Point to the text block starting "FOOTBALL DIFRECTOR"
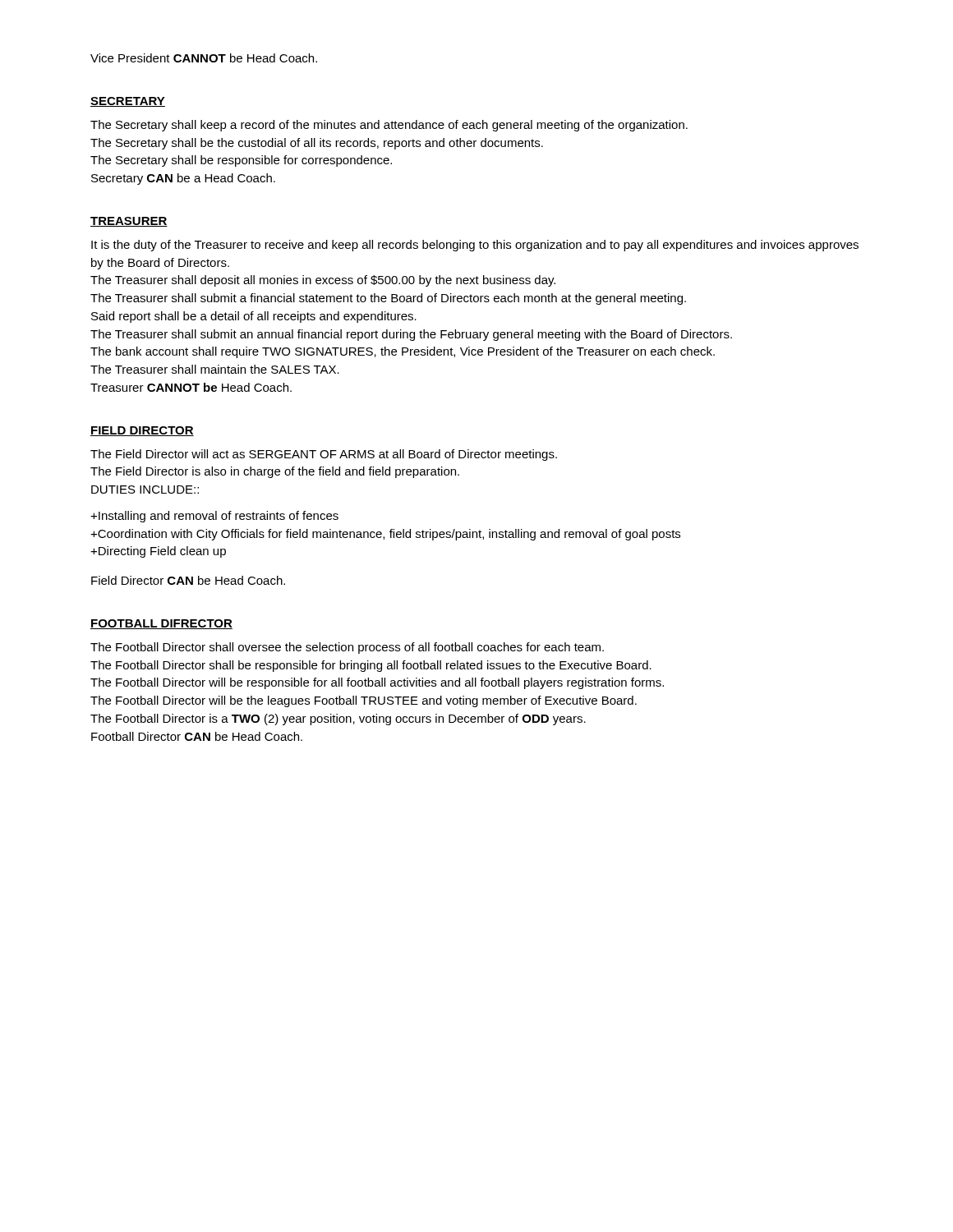The image size is (953, 1232). point(161,623)
